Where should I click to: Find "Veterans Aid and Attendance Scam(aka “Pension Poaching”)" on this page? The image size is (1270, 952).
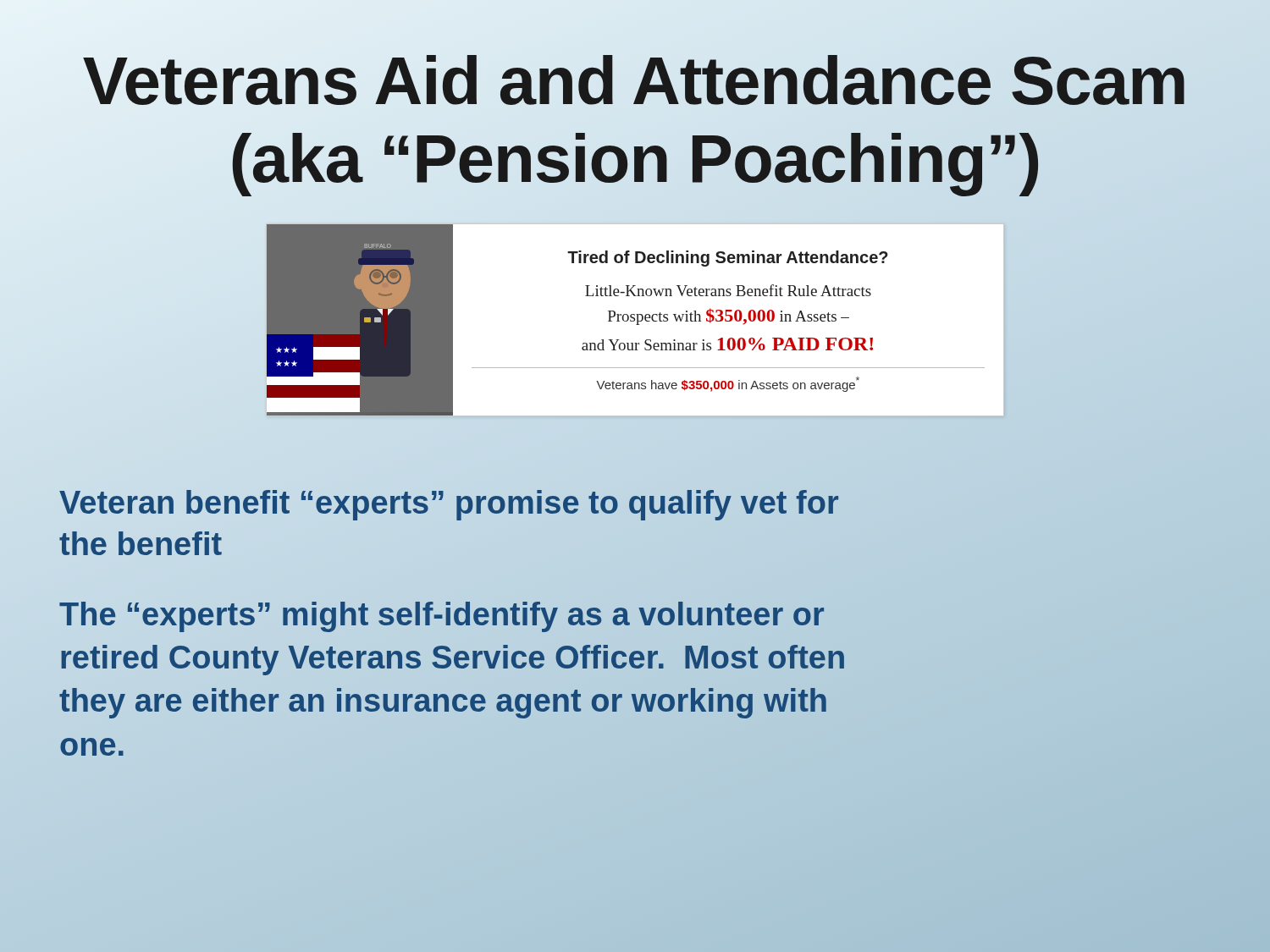point(635,120)
